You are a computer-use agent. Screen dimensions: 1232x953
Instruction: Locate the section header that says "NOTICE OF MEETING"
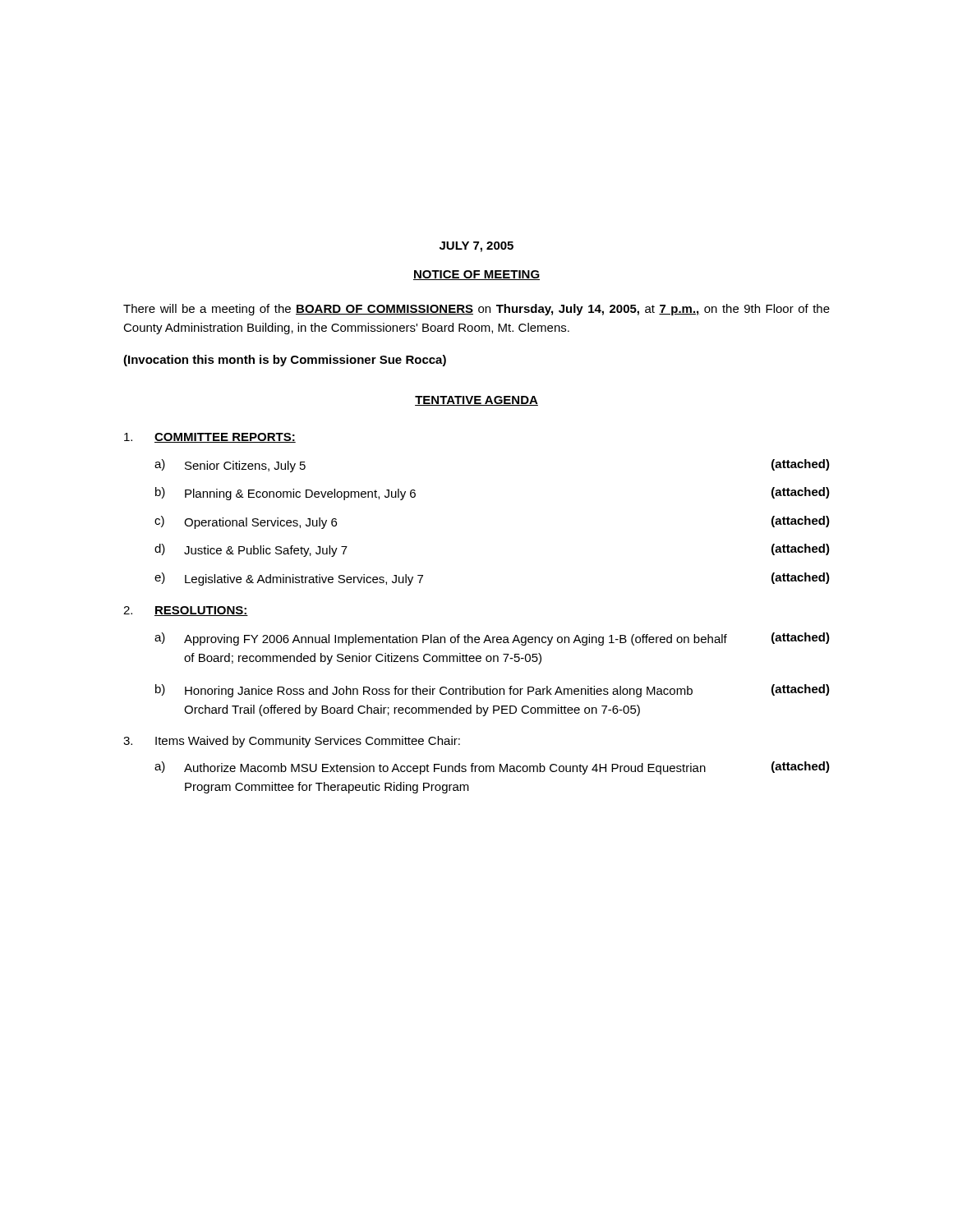476,274
